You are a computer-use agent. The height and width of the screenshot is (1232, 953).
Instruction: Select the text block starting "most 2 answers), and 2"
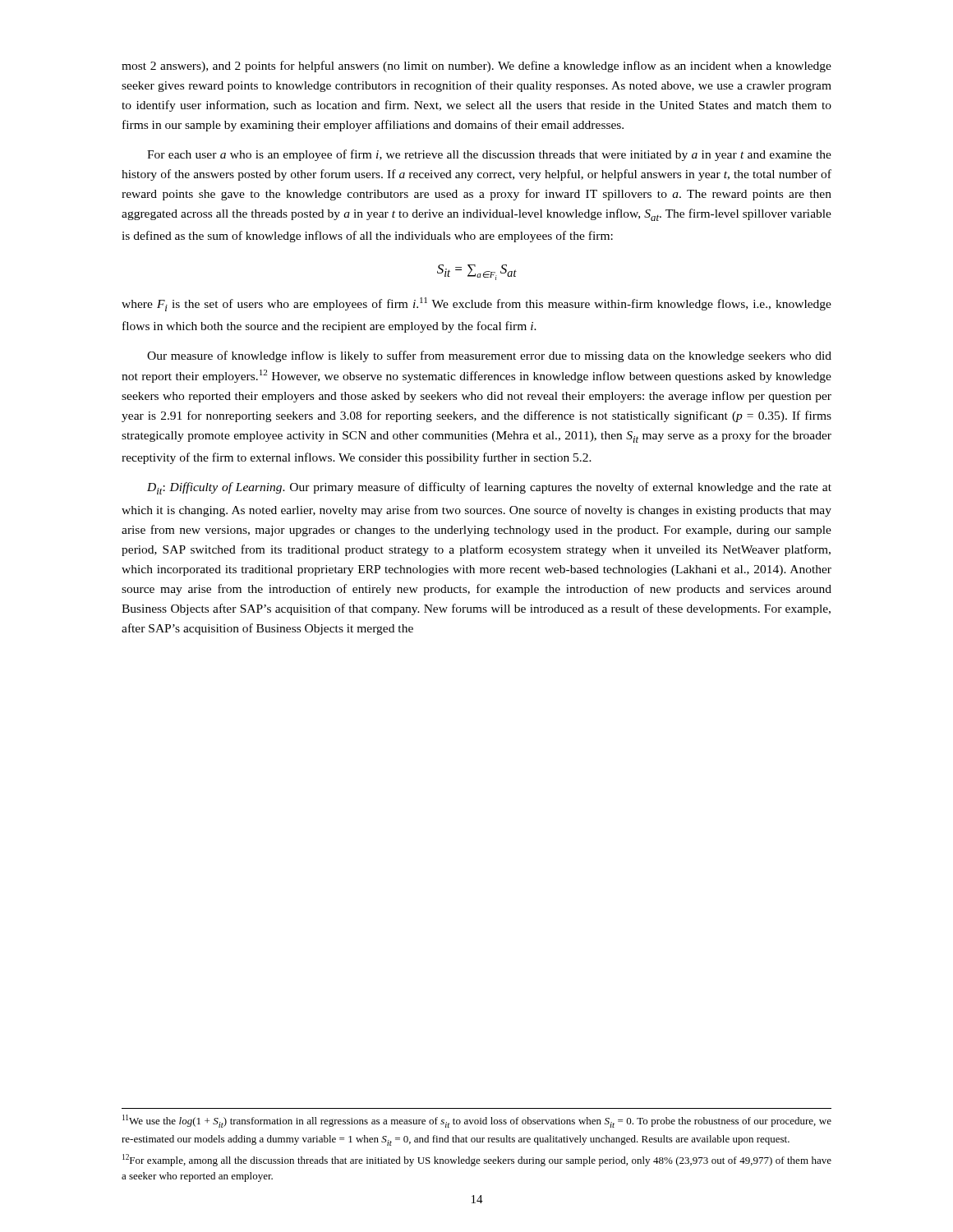(476, 95)
